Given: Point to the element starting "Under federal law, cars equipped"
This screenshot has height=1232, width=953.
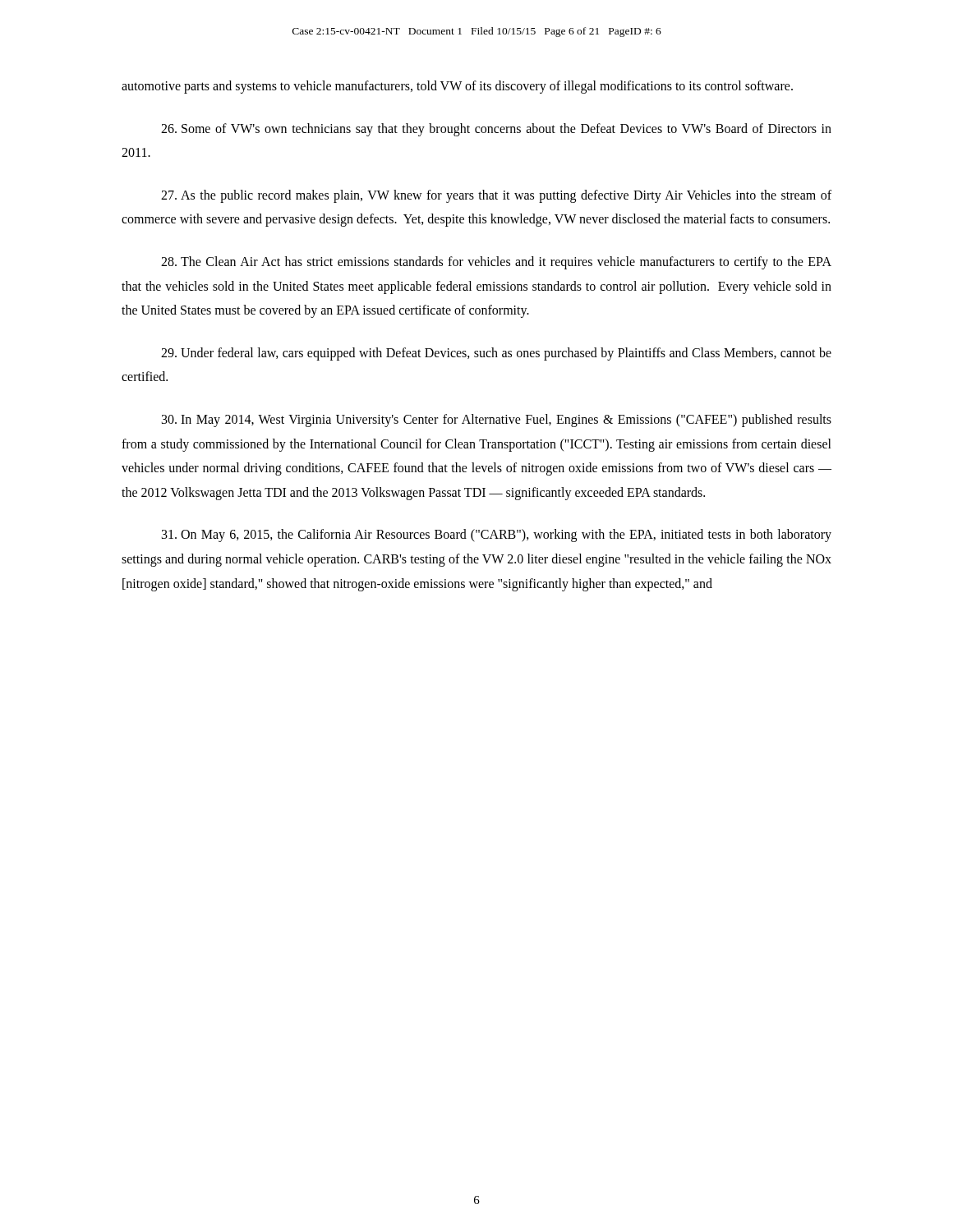Looking at the screenshot, I should (476, 362).
